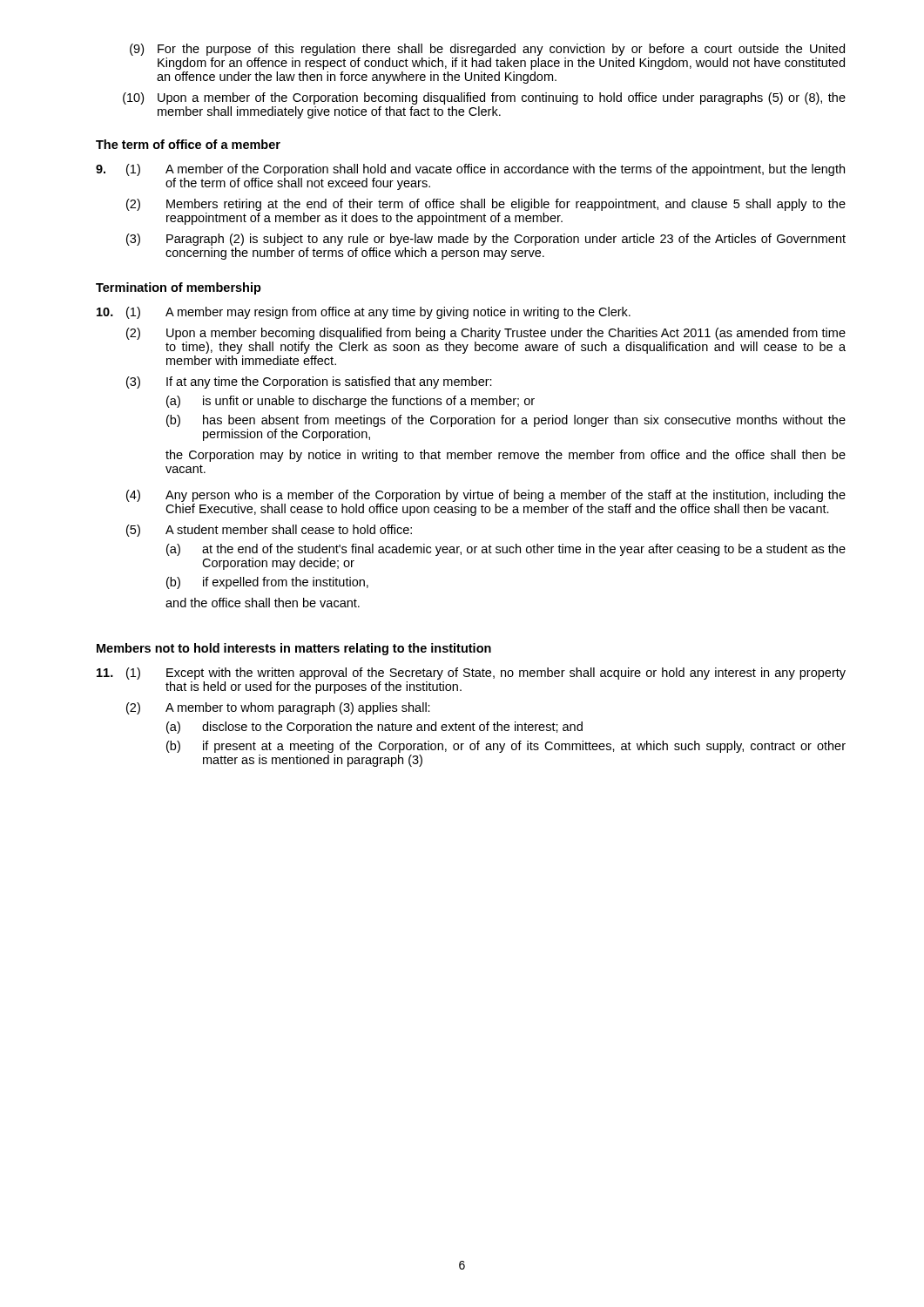Click on the region starting "(3) Paragraph (2) is subject"
This screenshot has width=924, height=1307.
(486, 246)
